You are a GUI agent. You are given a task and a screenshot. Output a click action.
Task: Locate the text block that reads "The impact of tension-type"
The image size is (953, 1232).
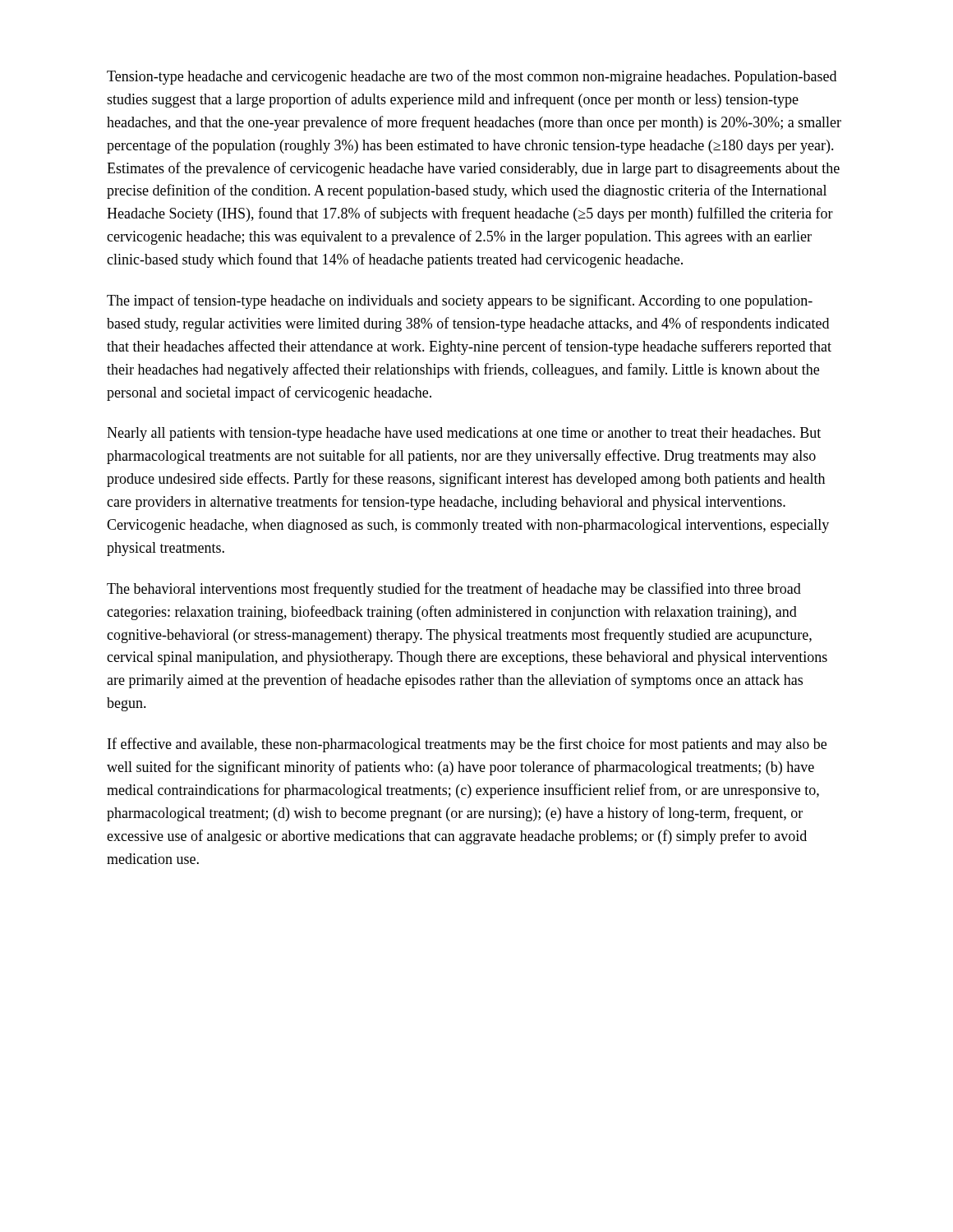pyautogui.click(x=469, y=346)
